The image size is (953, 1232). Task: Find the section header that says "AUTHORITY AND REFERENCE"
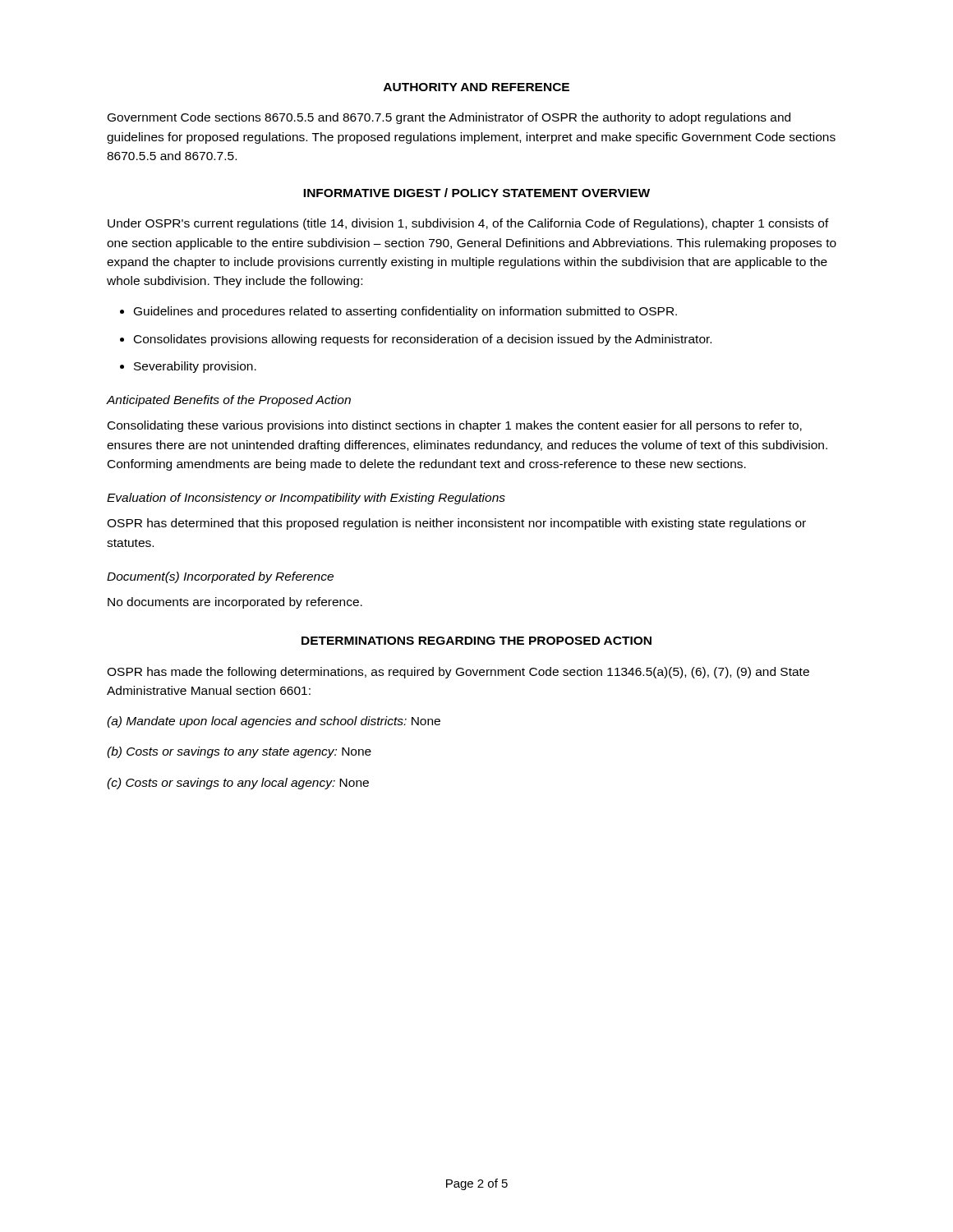476,87
